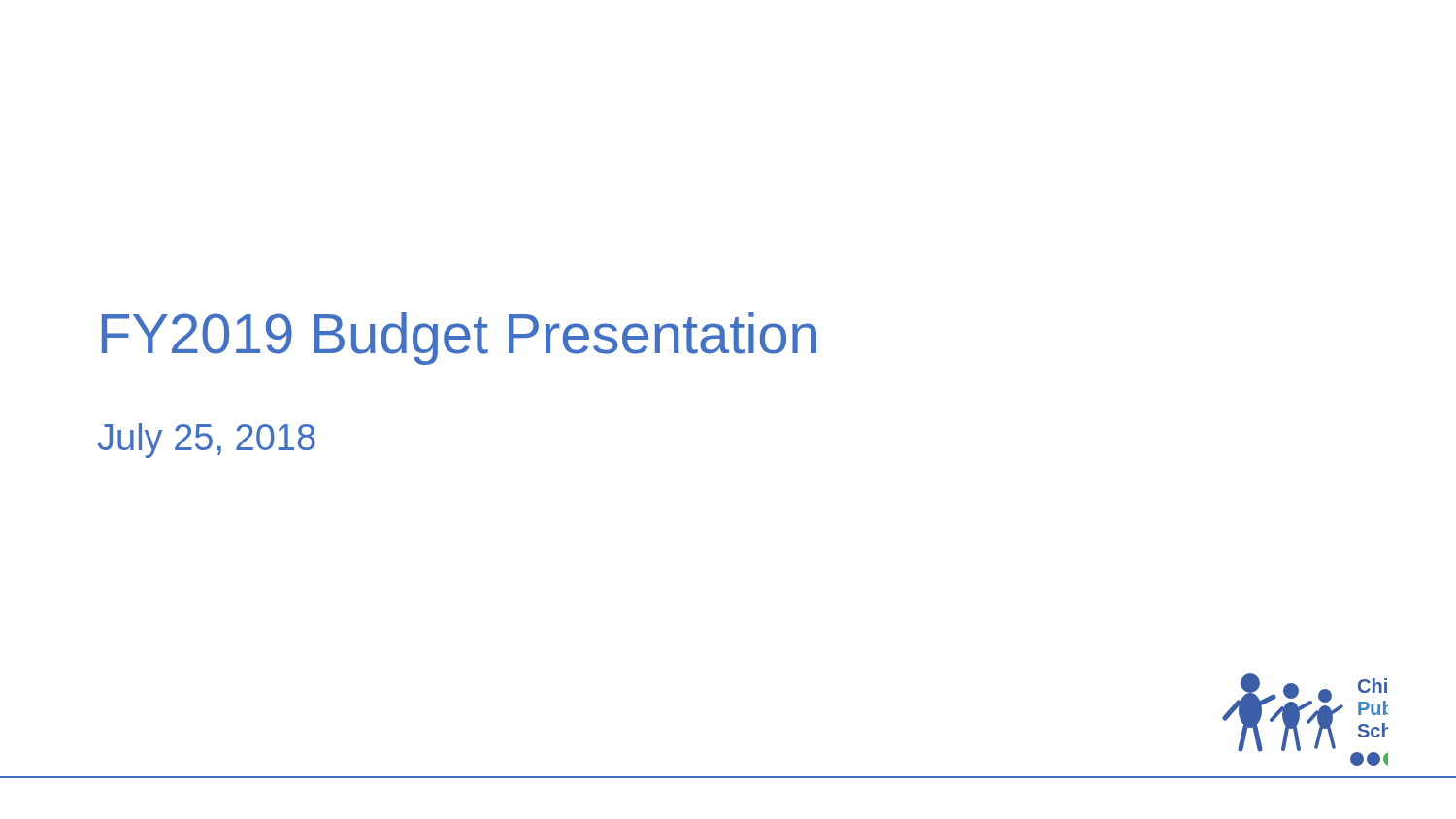Locate the logo
The height and width of the screenshot is (819, 1456).
[1301, 715]
